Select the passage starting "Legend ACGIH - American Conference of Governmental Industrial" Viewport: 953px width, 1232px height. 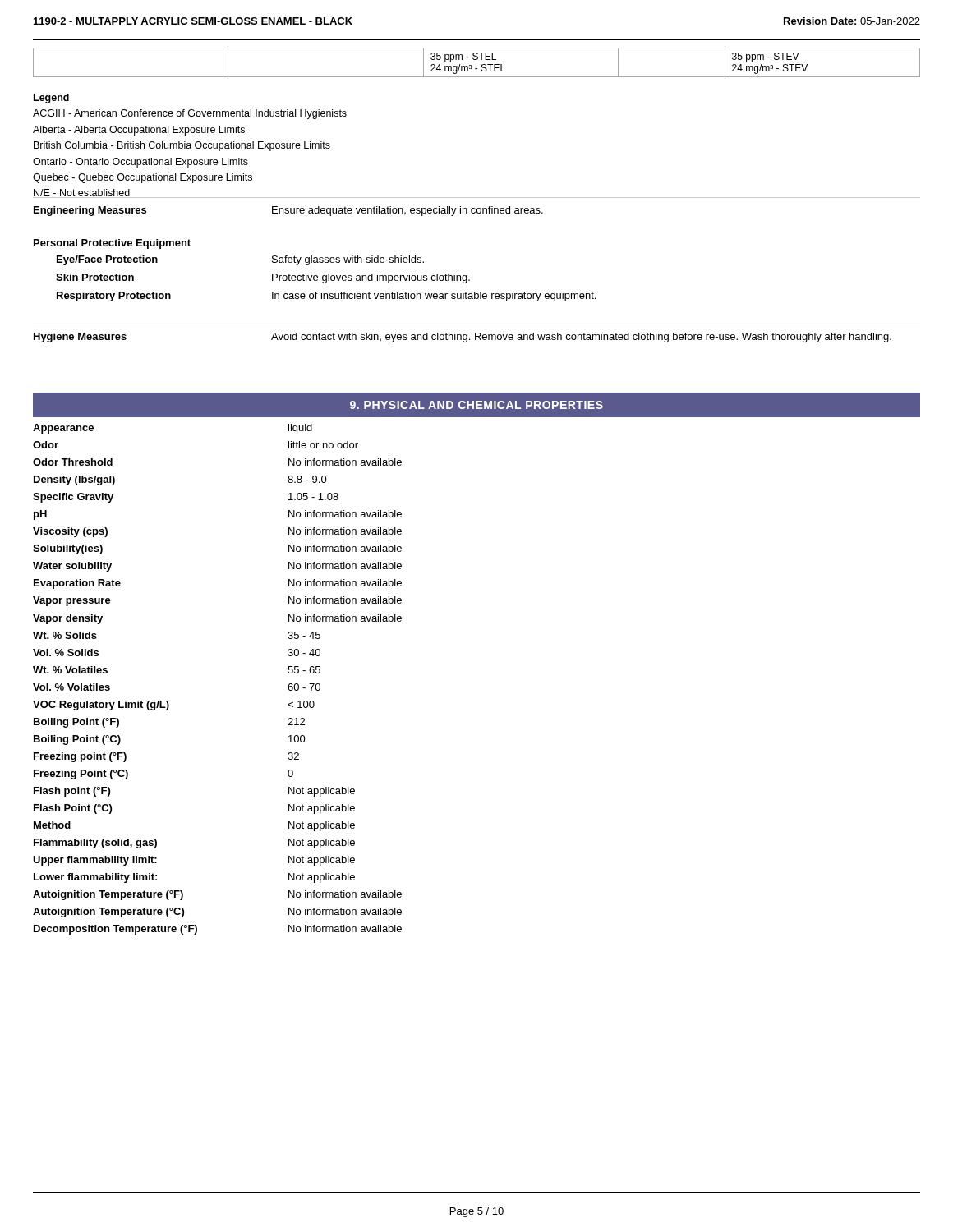(190, 145)
